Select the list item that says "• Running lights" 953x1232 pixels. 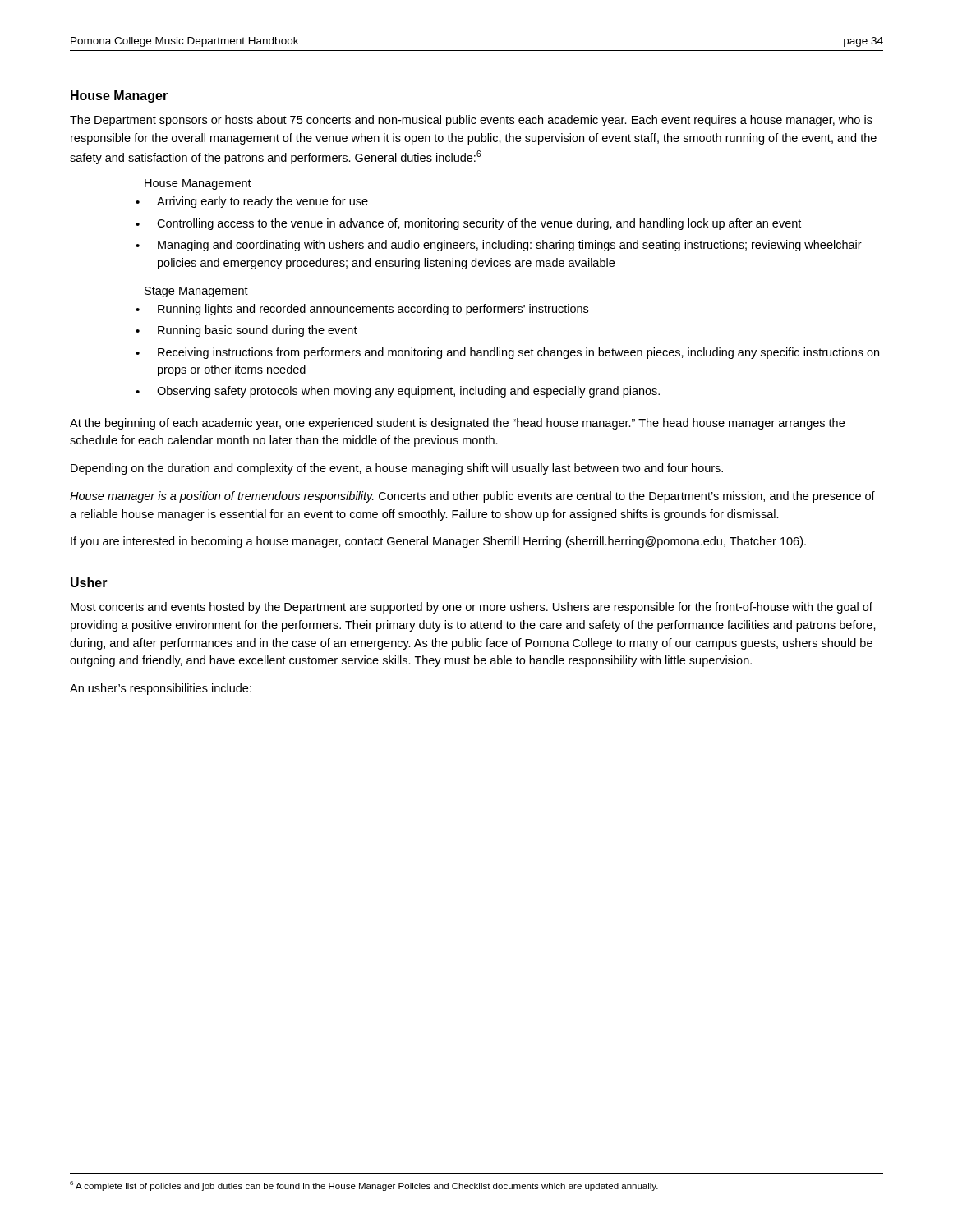(509, 309)
